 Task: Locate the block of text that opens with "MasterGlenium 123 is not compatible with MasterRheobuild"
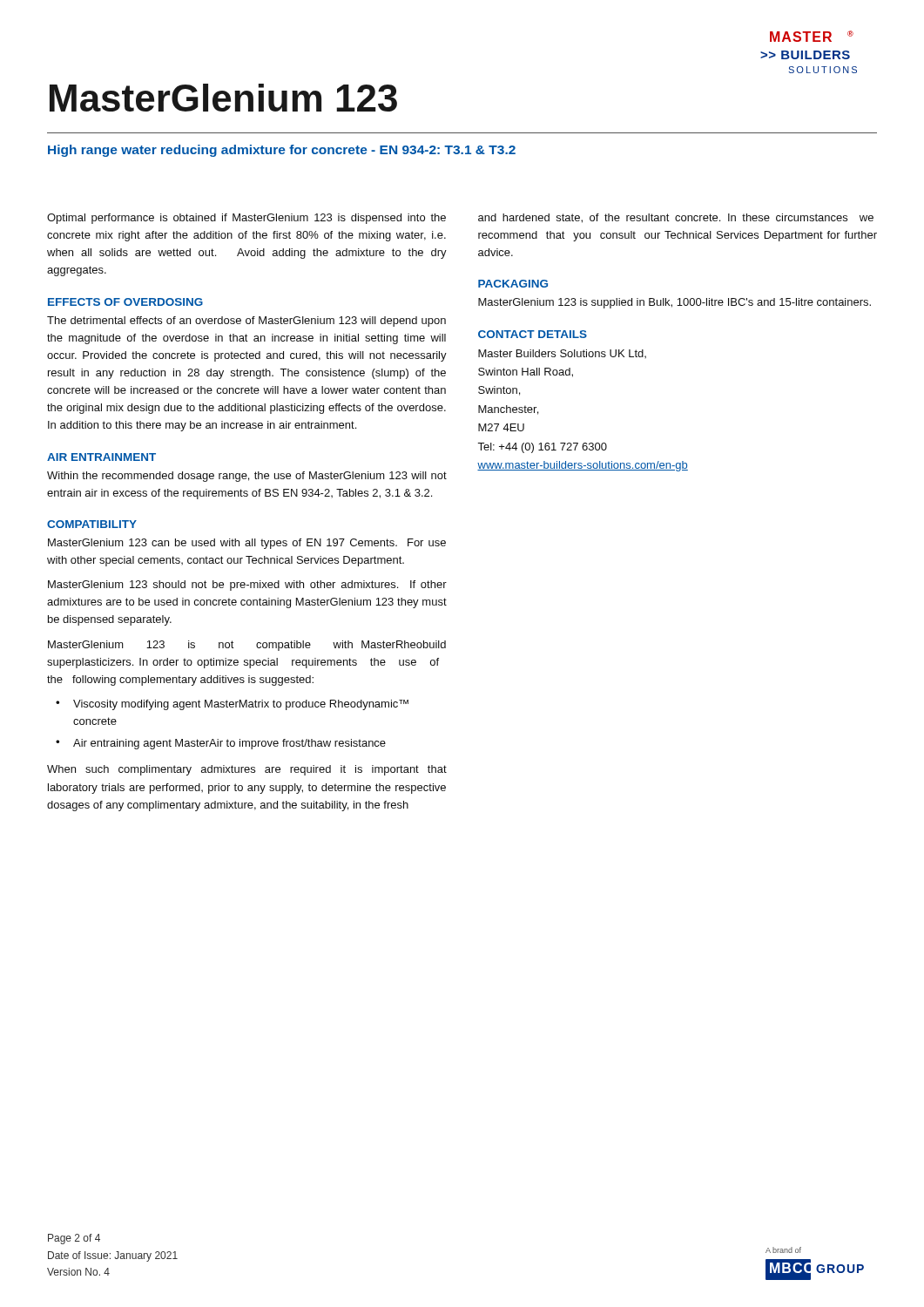coord(247,661)
